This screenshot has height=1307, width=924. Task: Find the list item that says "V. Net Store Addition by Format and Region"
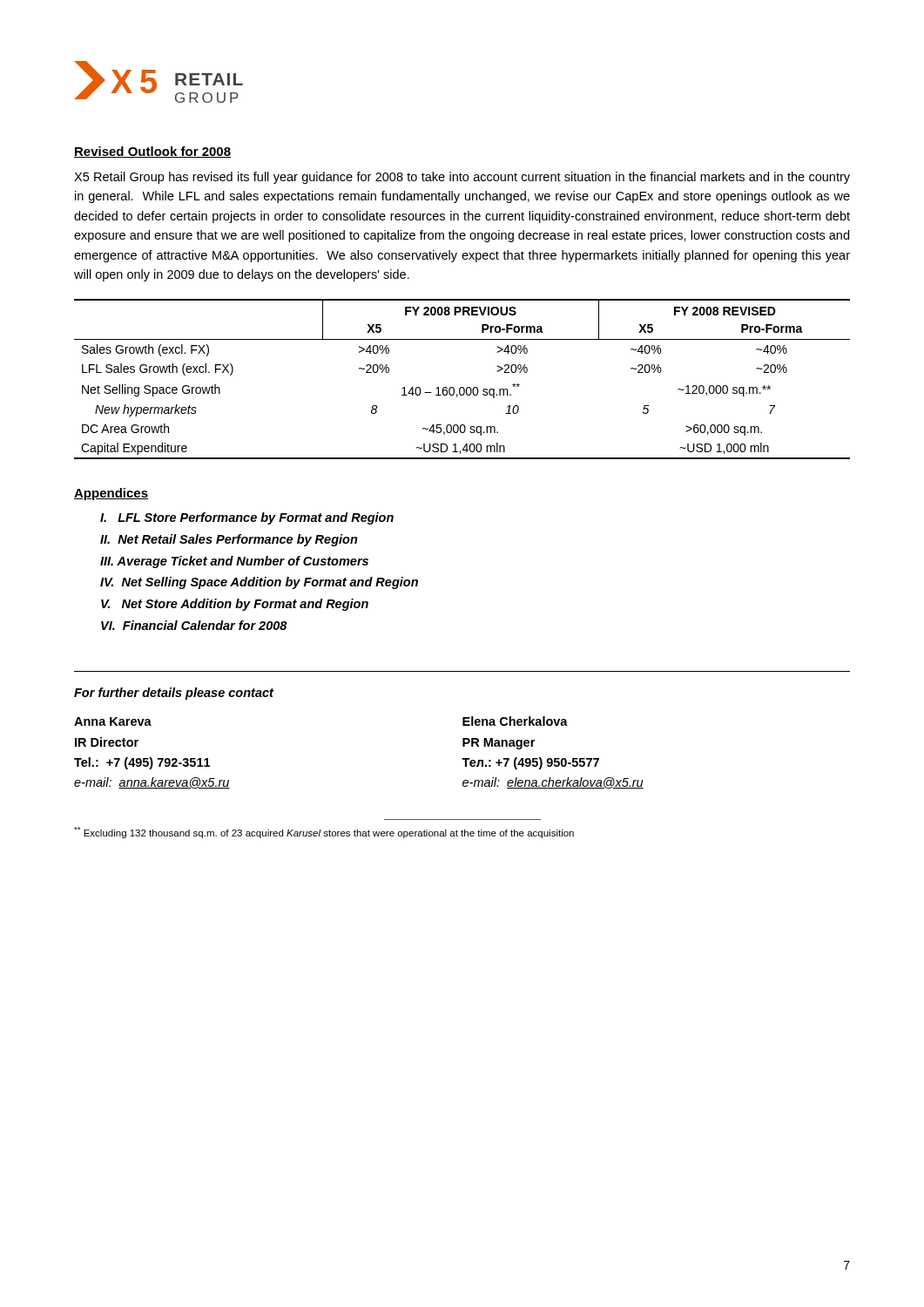[x=234, y=604]
